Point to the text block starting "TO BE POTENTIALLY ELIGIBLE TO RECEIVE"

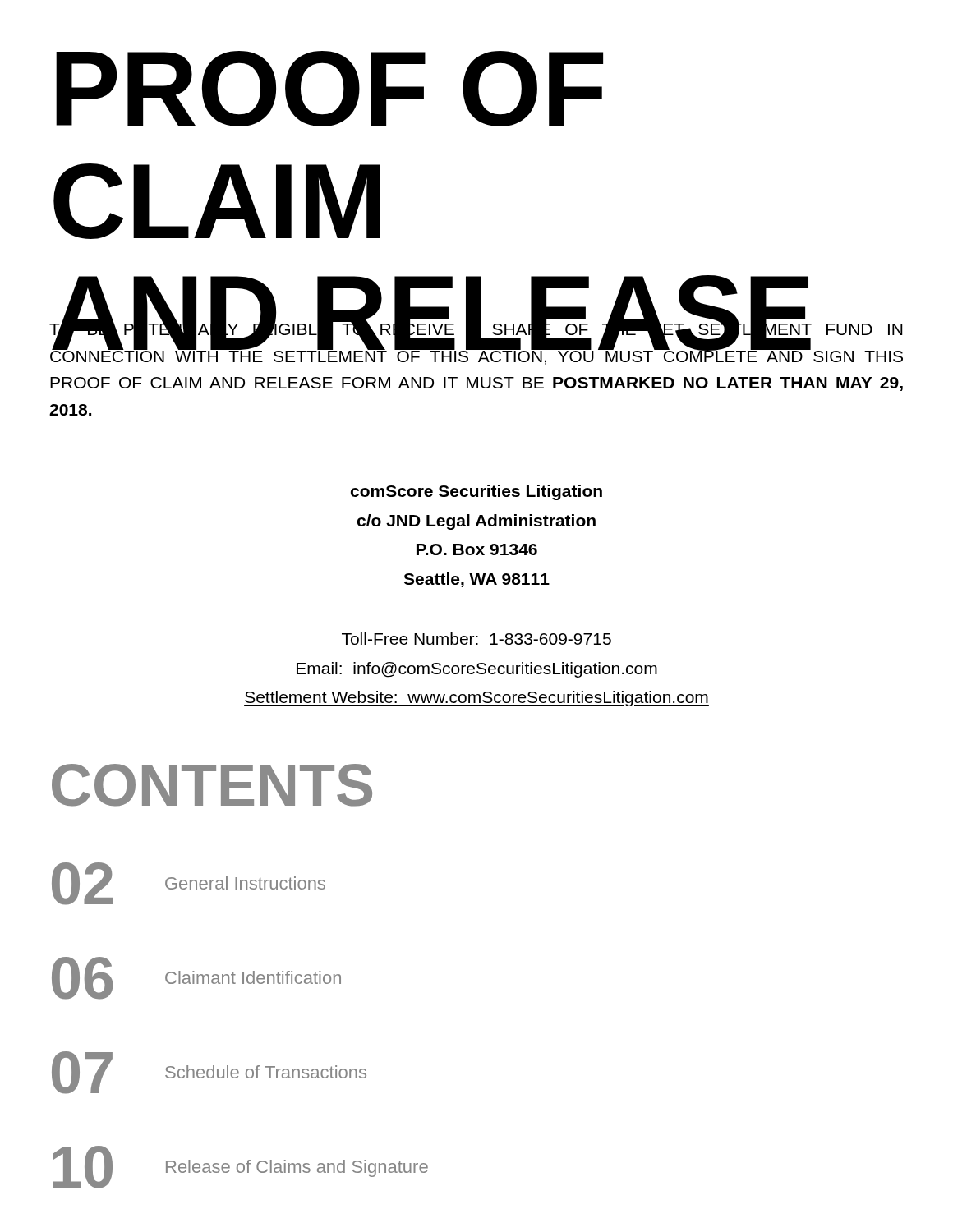[476, 369]
